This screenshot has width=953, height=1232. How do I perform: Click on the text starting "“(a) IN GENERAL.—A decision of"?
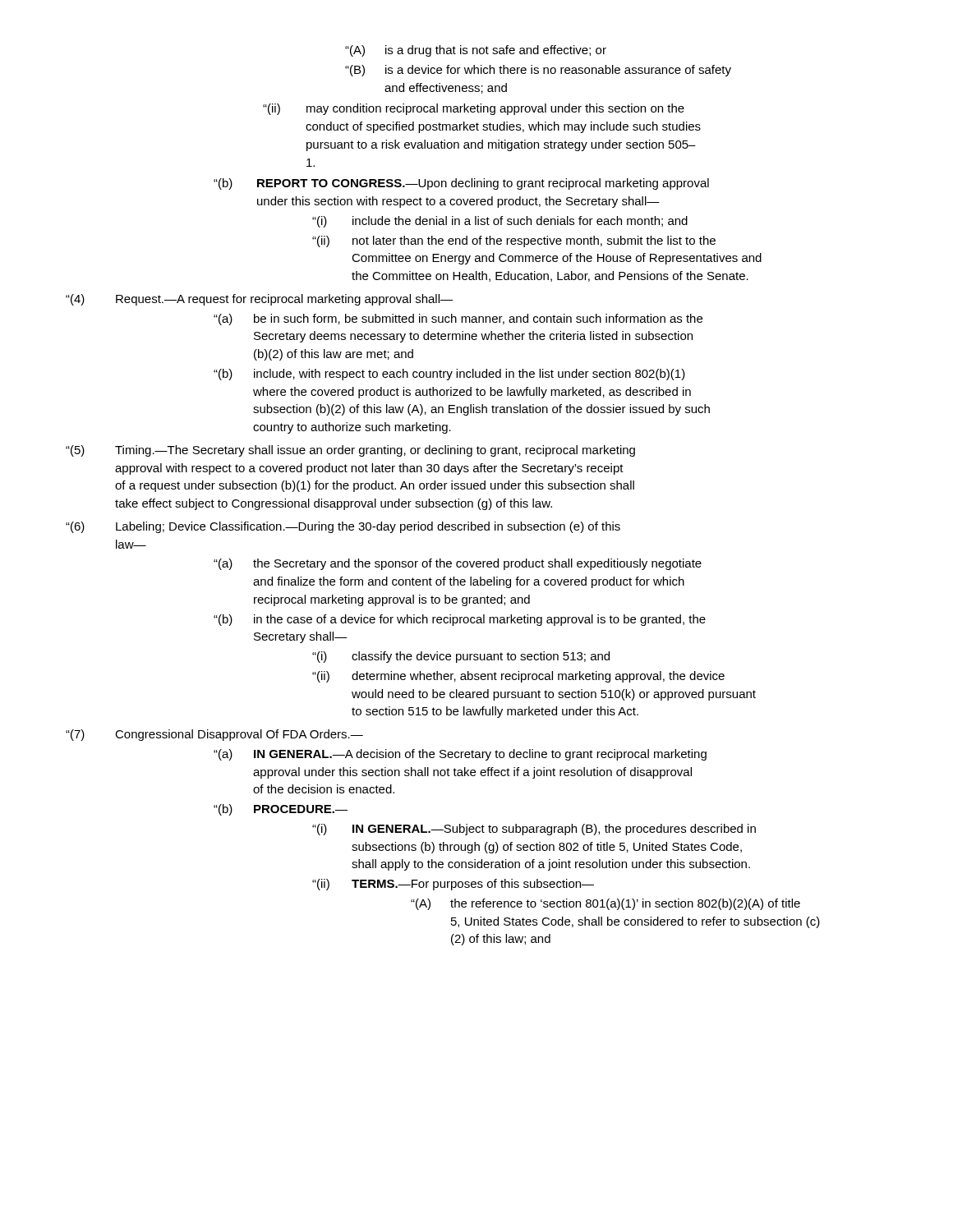click(460, 772)
